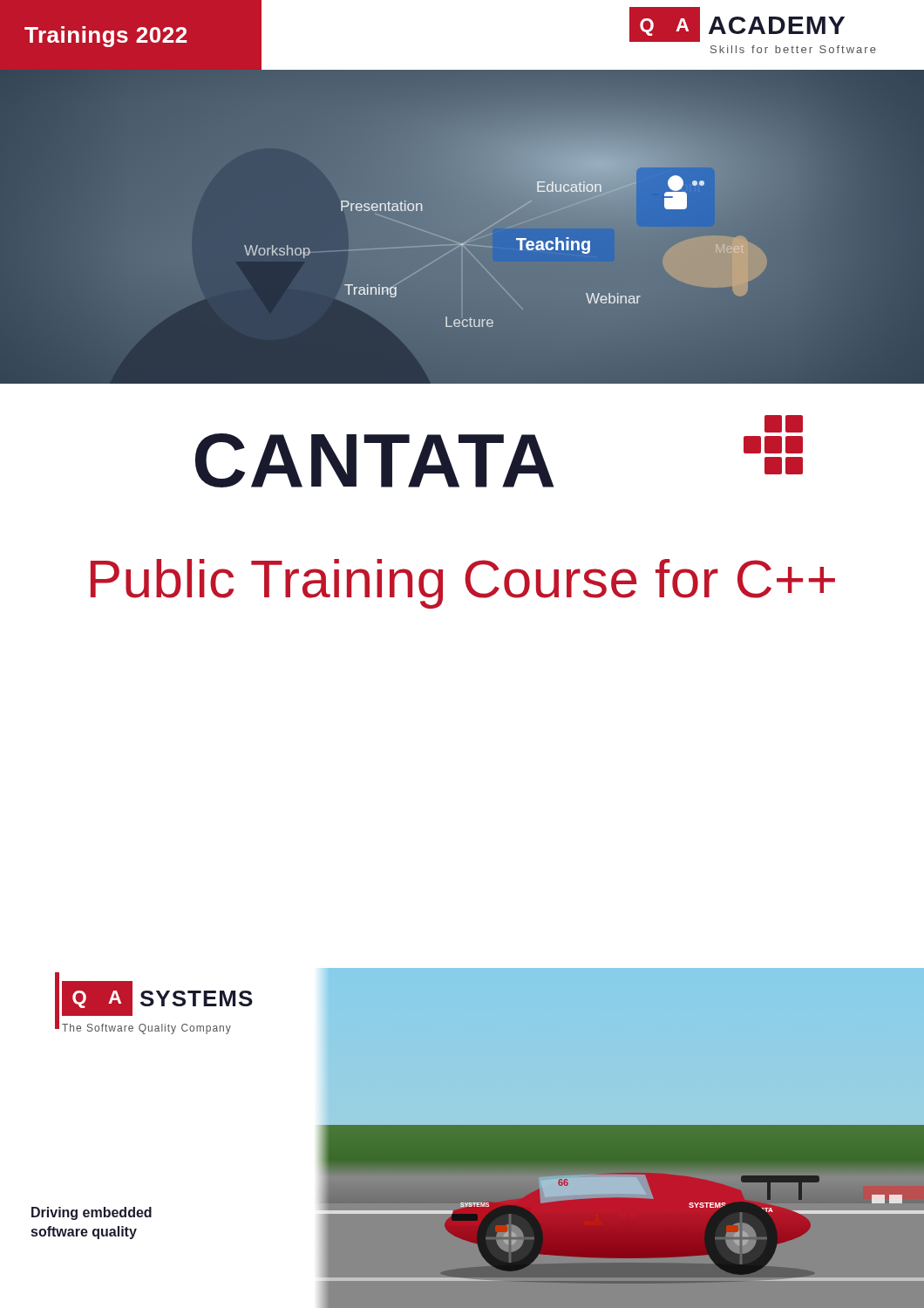Locate the logo
Viewport: 924px width, 1308px height.
(153, 1013)
